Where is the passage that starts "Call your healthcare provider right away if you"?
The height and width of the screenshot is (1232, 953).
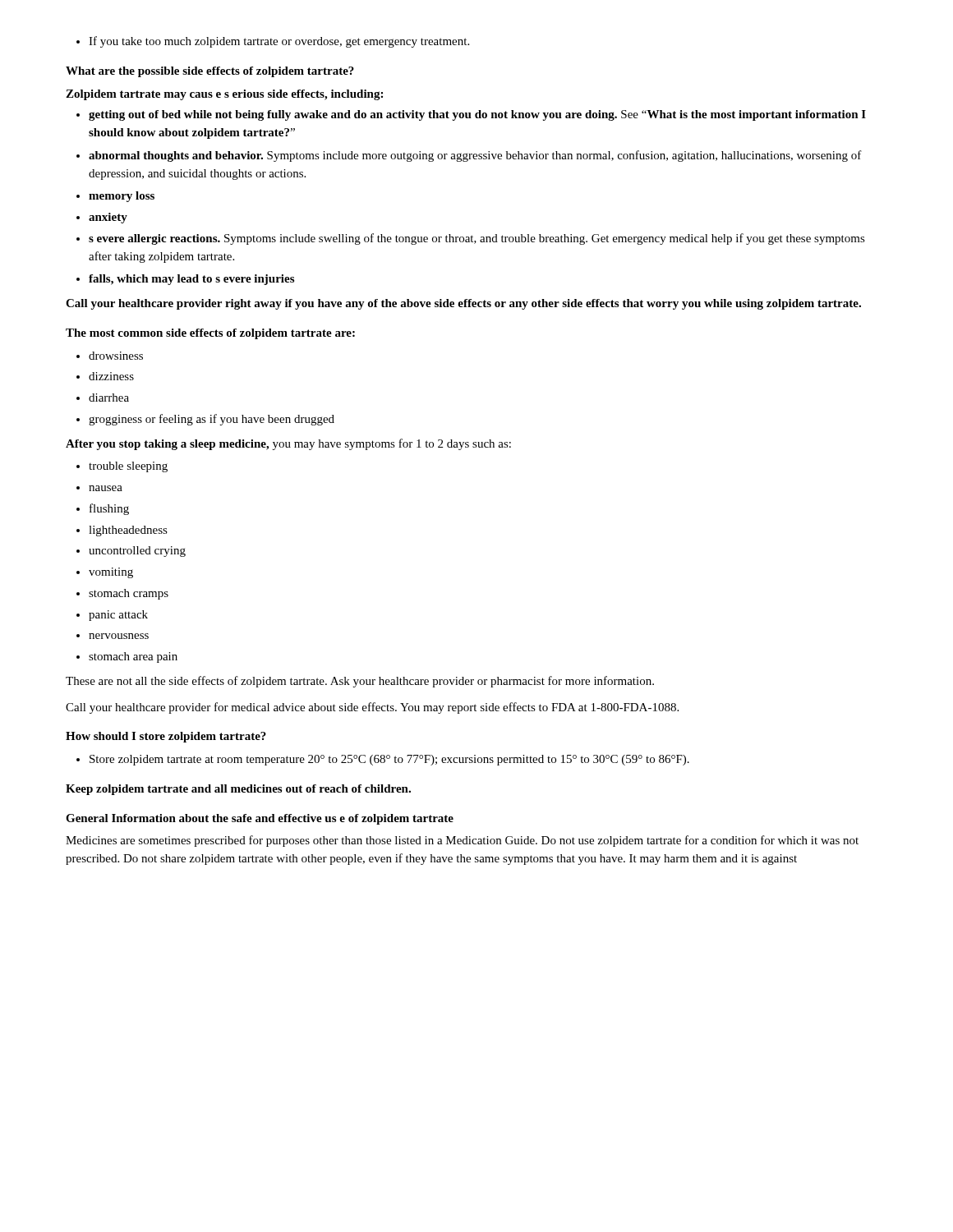[x=464, y=303]
